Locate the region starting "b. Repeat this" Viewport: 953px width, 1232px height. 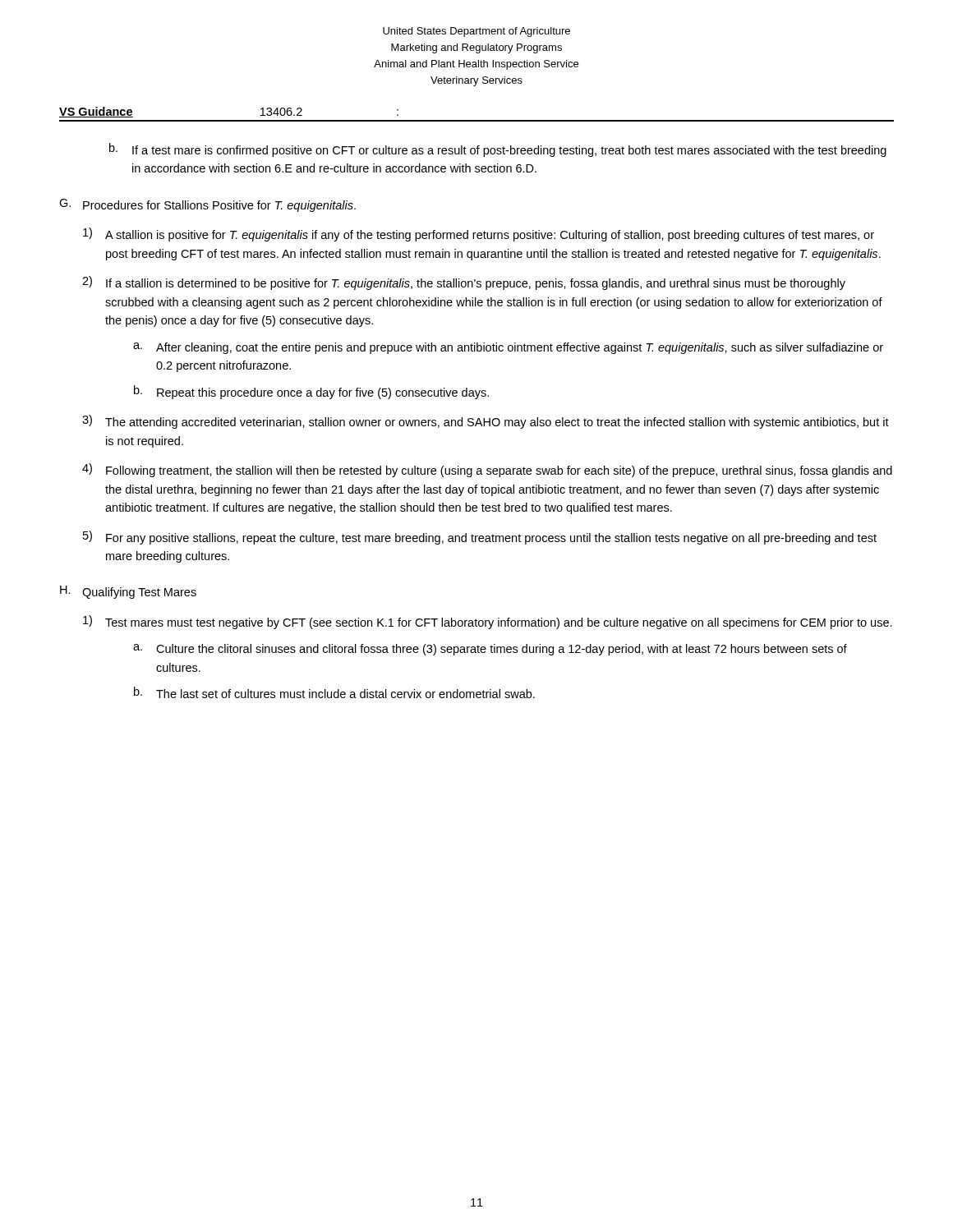click(311, 393)
